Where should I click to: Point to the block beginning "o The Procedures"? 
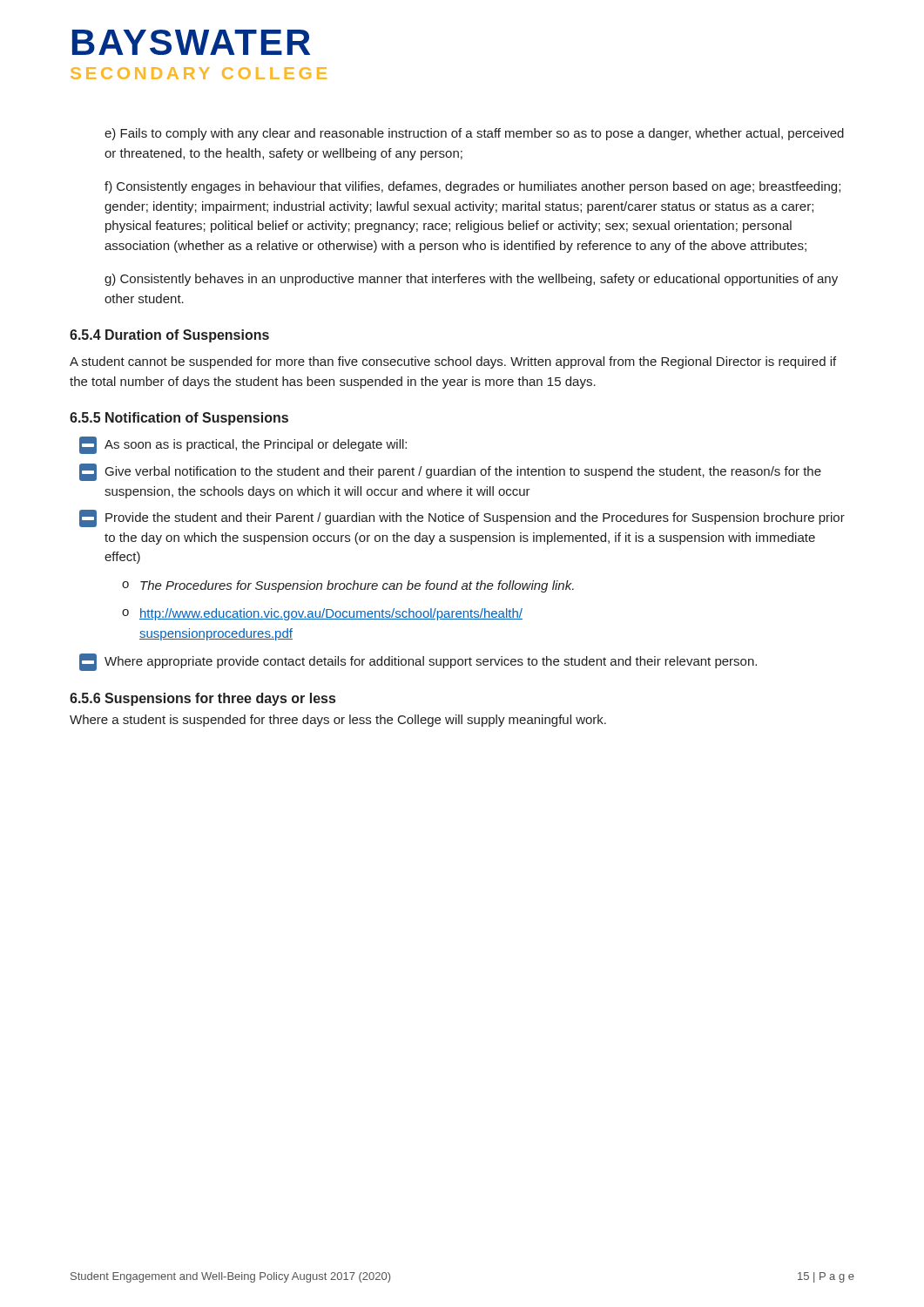click(488, 585)
